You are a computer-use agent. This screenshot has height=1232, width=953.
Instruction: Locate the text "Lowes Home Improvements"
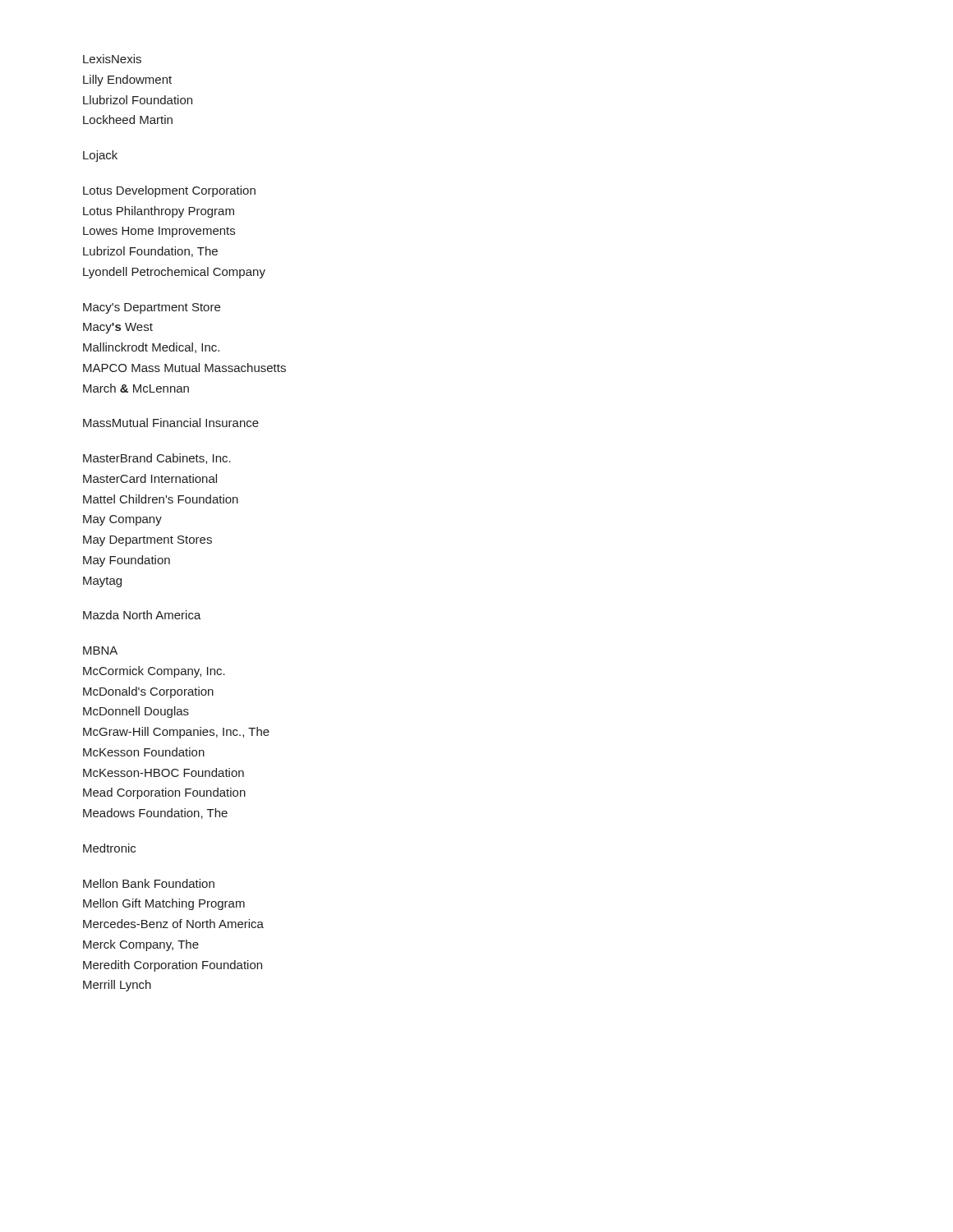coord(159,231)
